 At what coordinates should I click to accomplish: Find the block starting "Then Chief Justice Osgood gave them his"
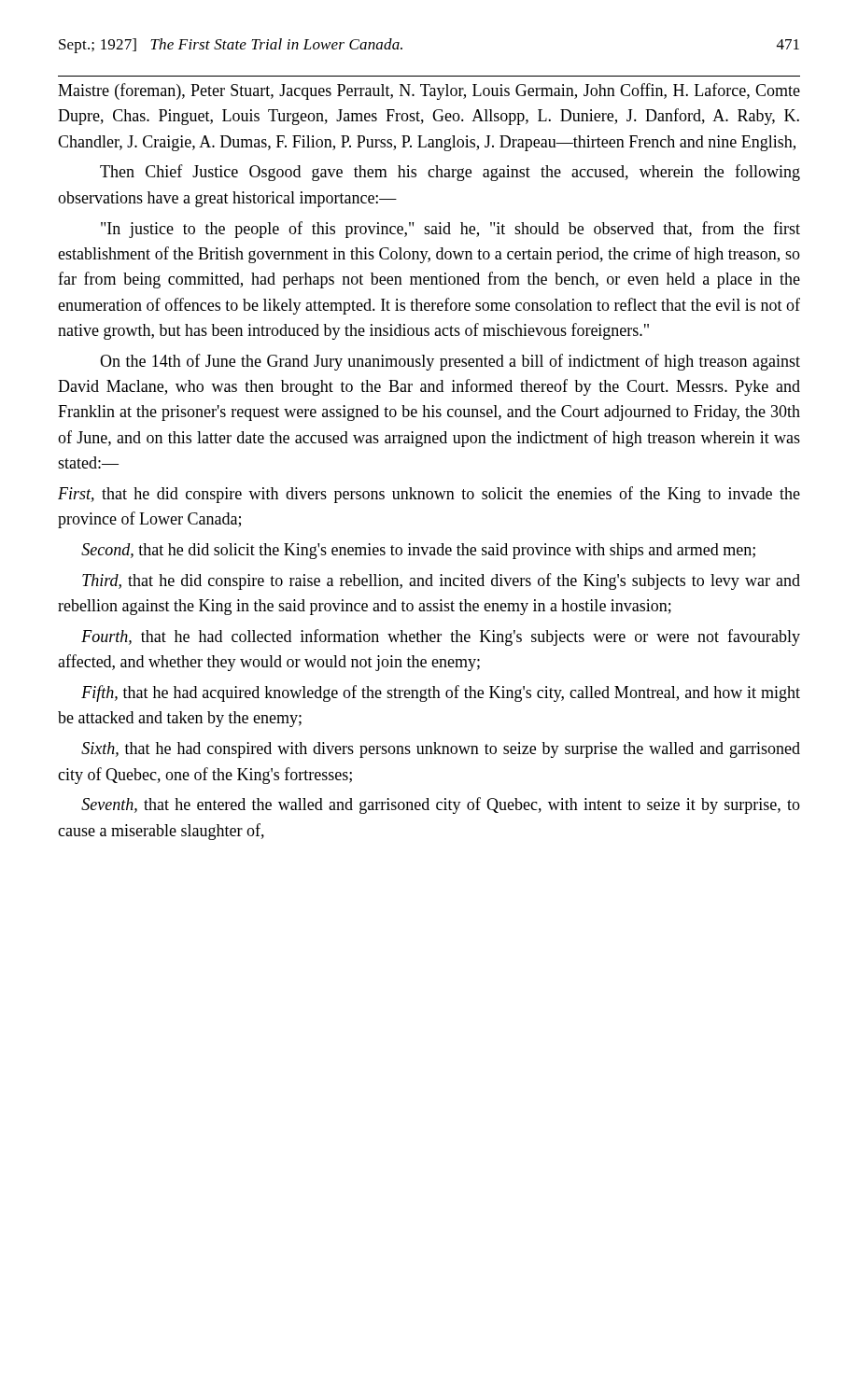pos(429,186)
